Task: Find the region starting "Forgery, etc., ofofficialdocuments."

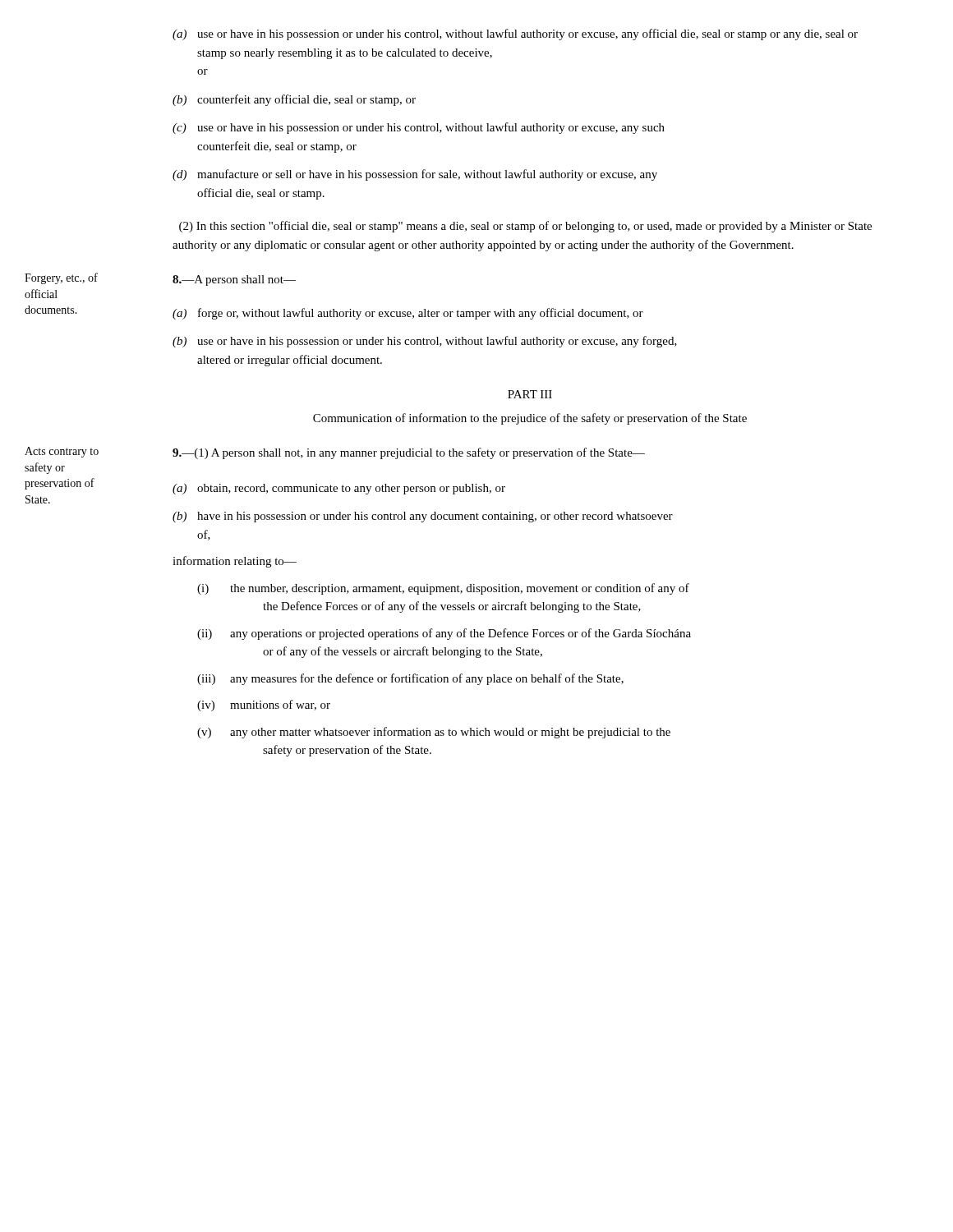Action: (61, 294)
